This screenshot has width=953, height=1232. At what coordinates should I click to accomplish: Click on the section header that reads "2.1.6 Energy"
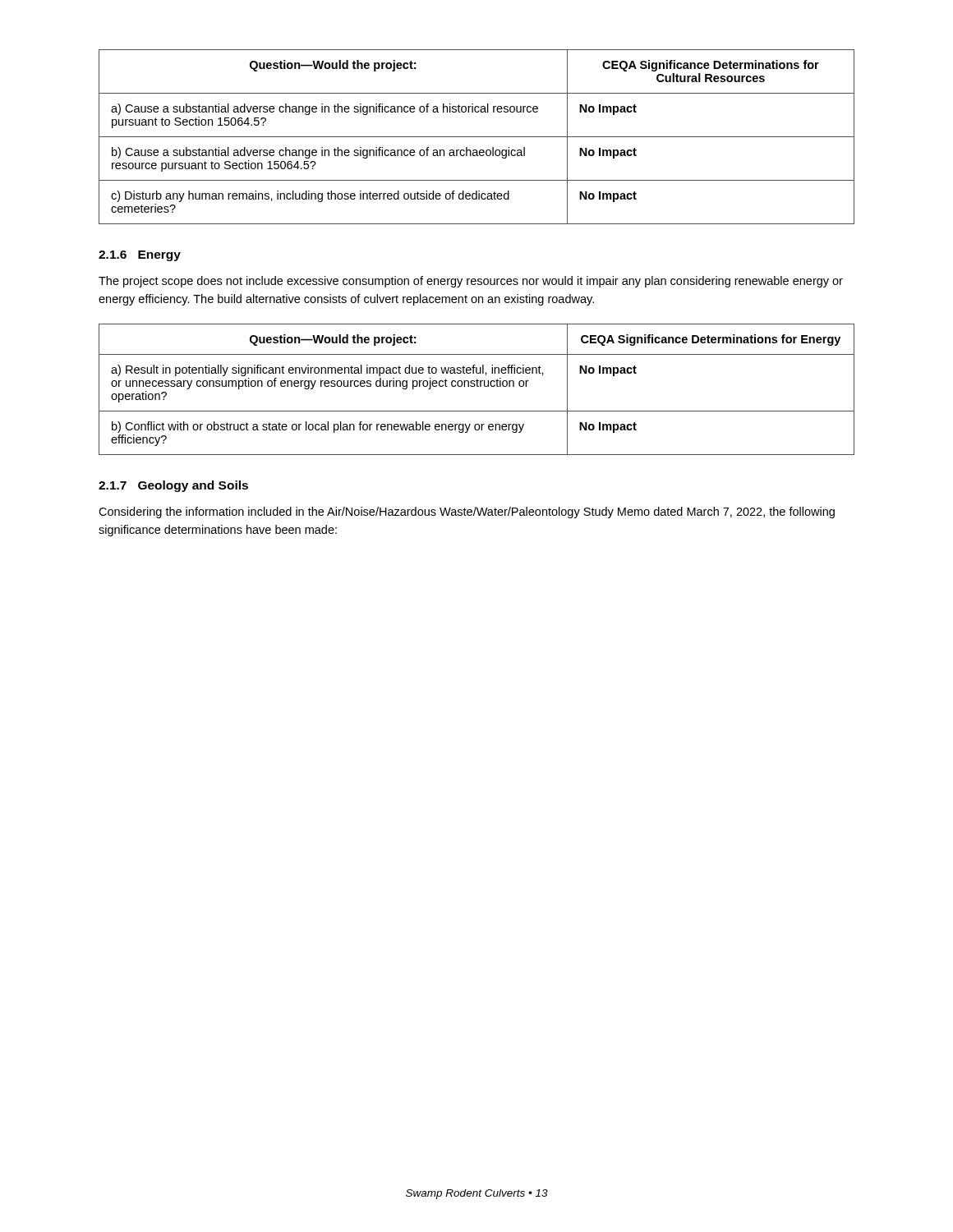click(140, 254)
